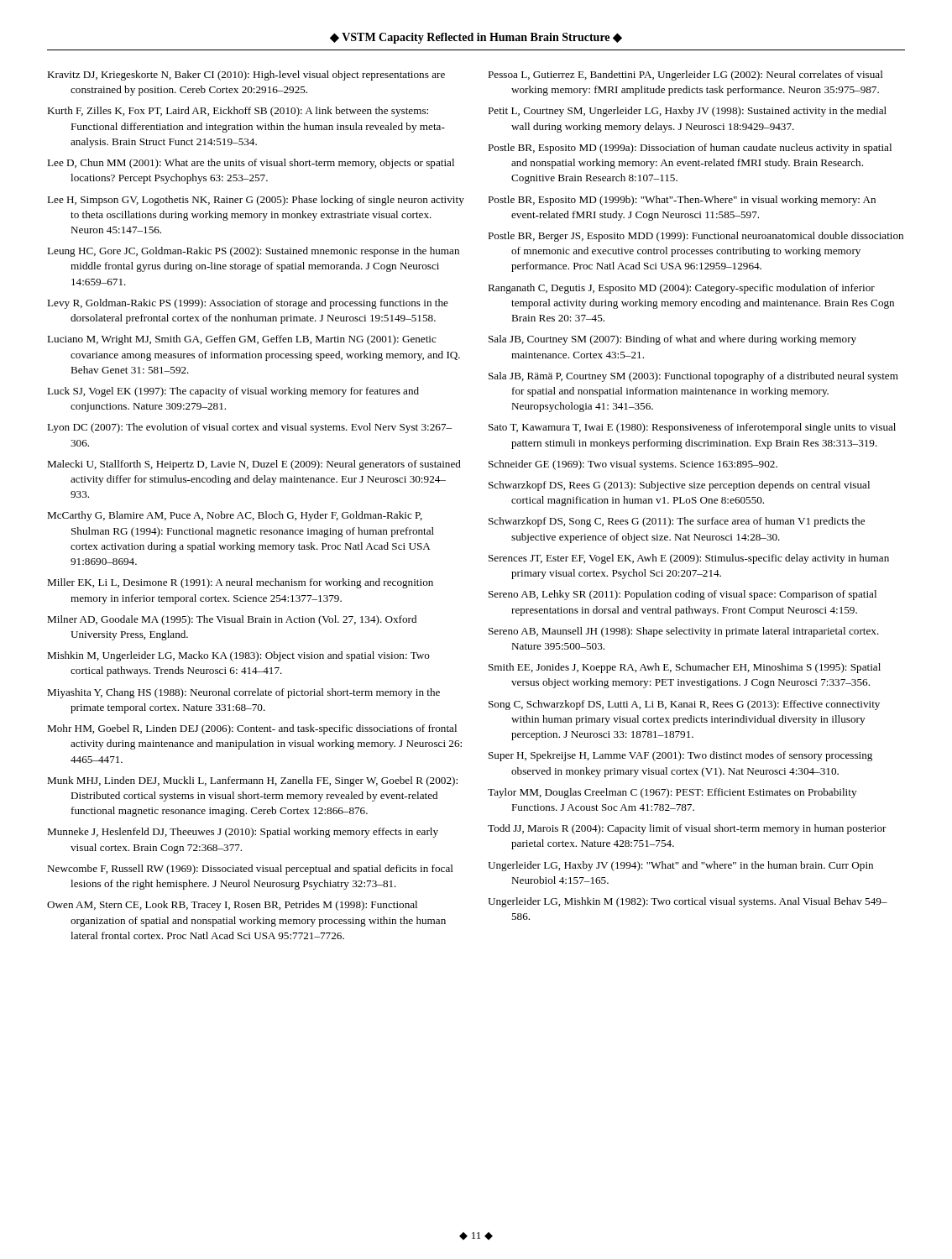Select the list item containing "Schneider GE (1969): Two visual systems."
The width and height of the screenshot is (952, 1259).
coord(633,464)
